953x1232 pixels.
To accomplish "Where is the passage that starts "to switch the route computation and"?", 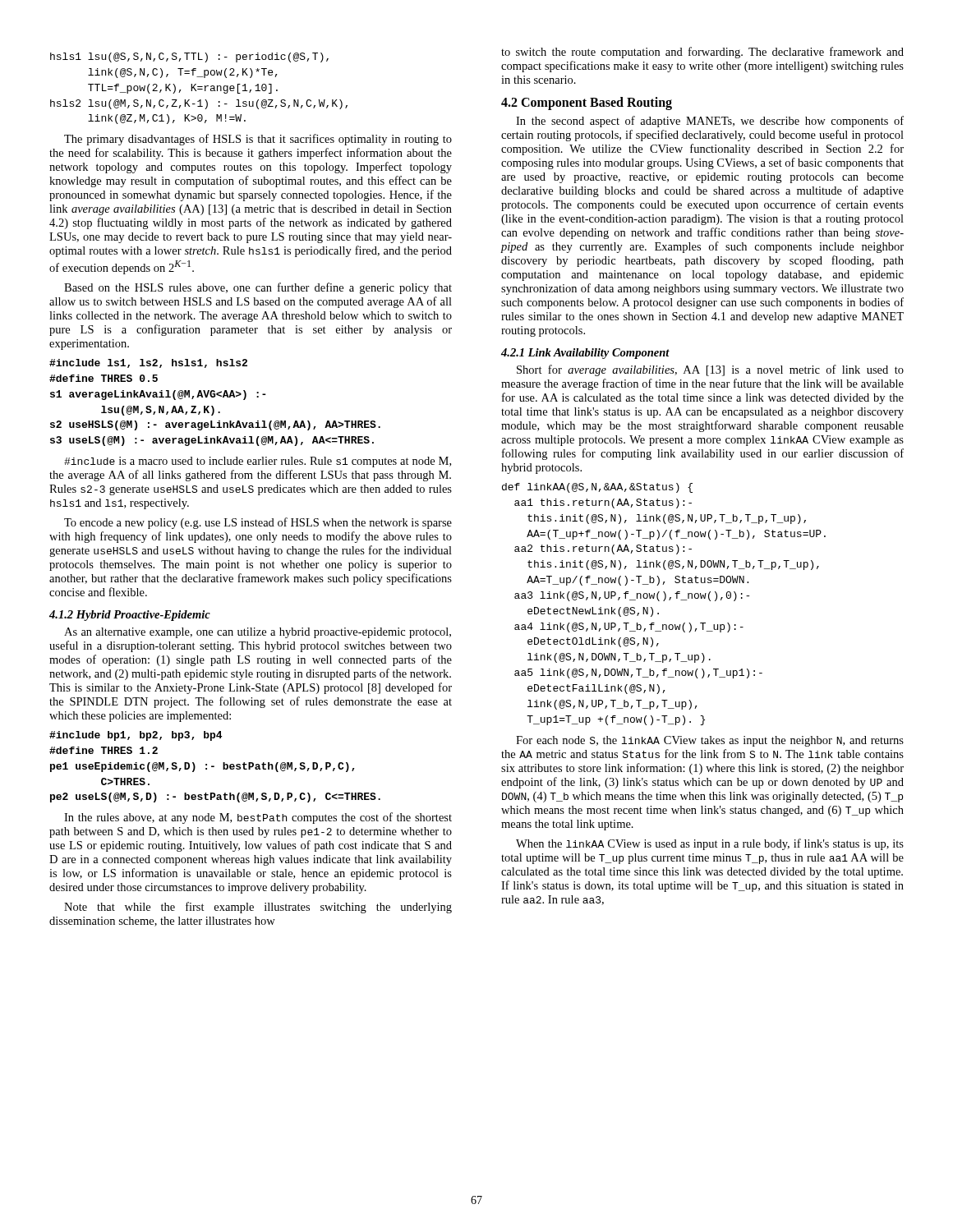I will [x=702, y=66].
